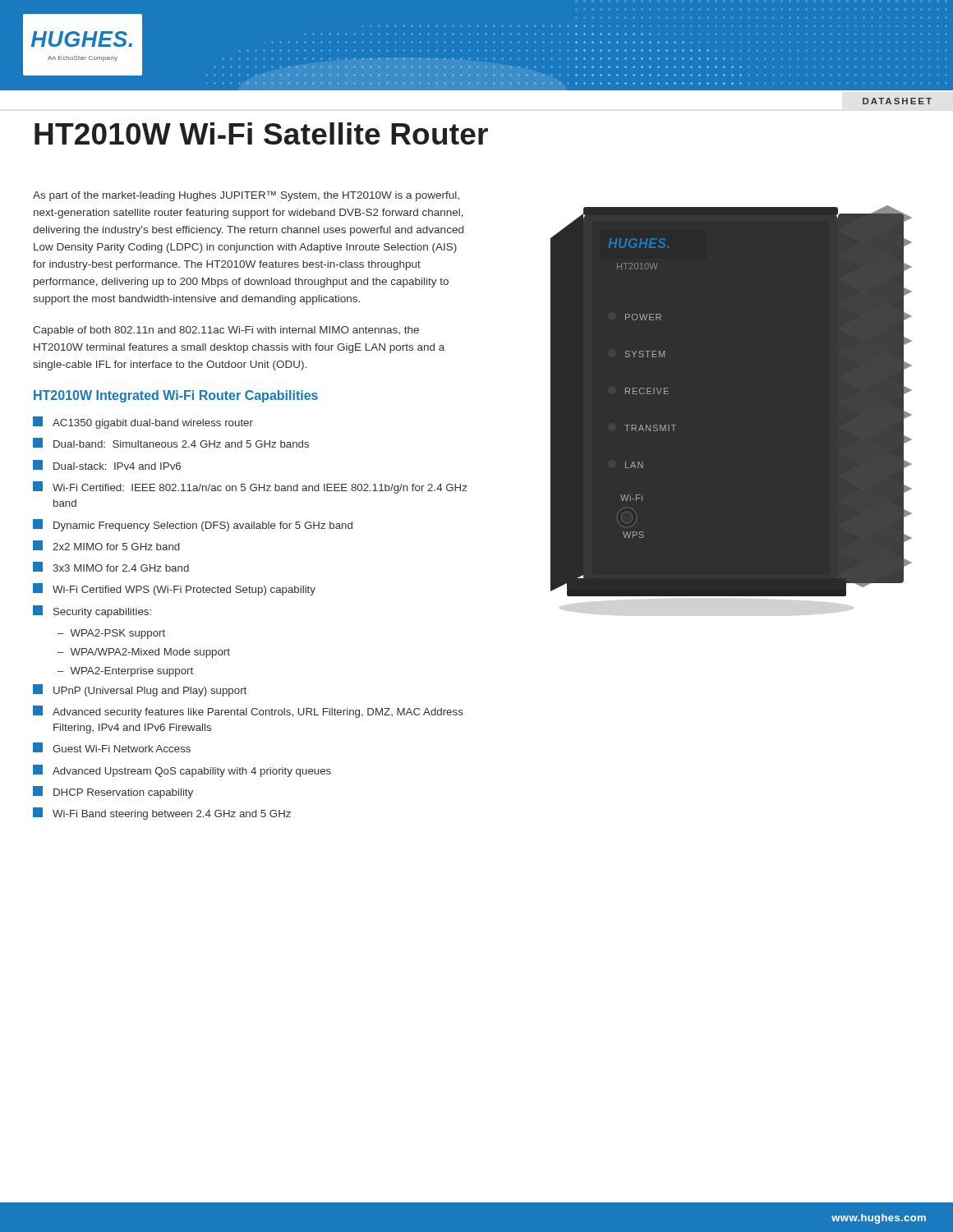This screenshot has height=1232, width=953.
Task: Click on the region starting "AC1350 gigabit dual-band wireless router"
Action: 143,423
